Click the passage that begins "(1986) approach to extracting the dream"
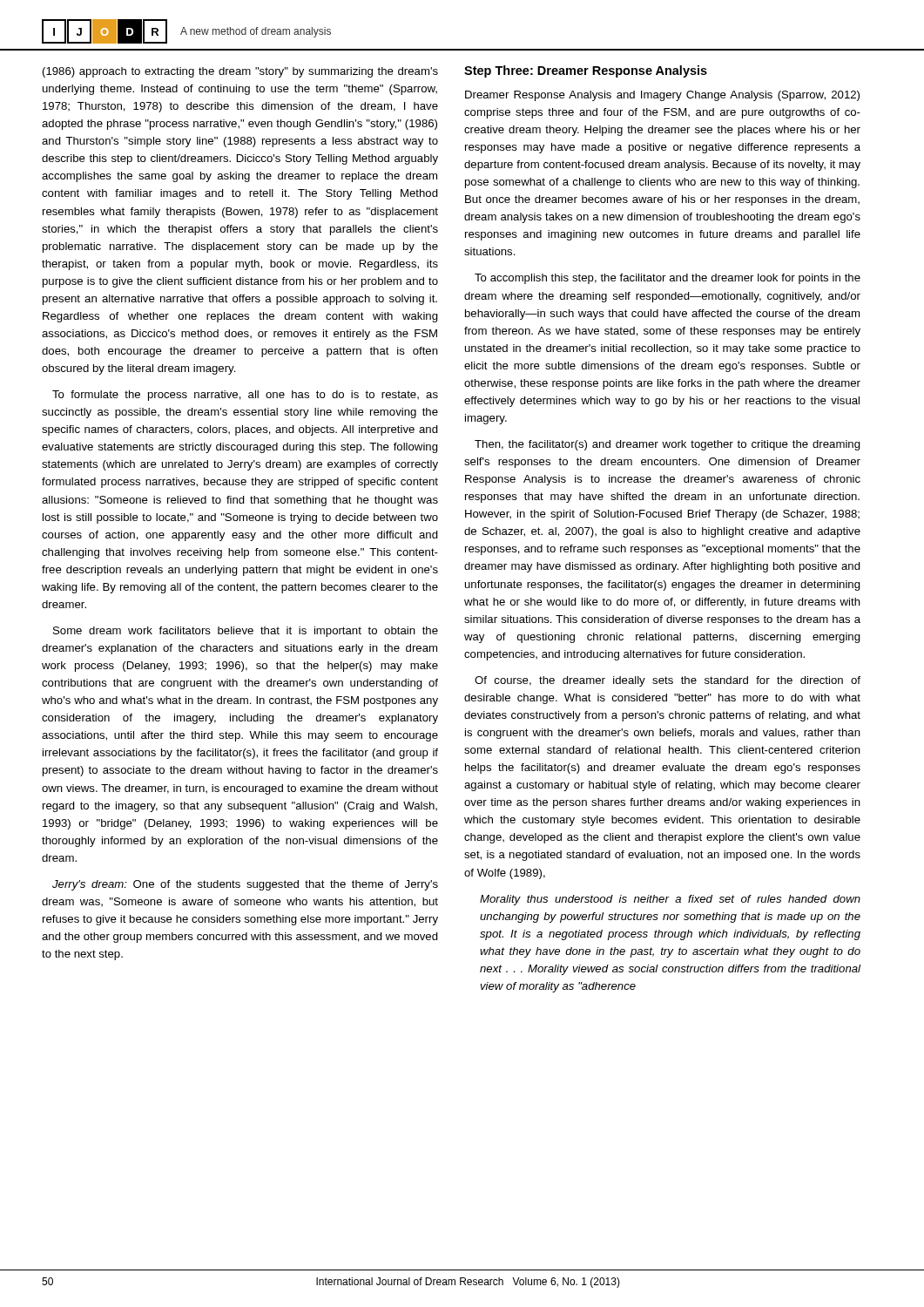 click(240, 220)
